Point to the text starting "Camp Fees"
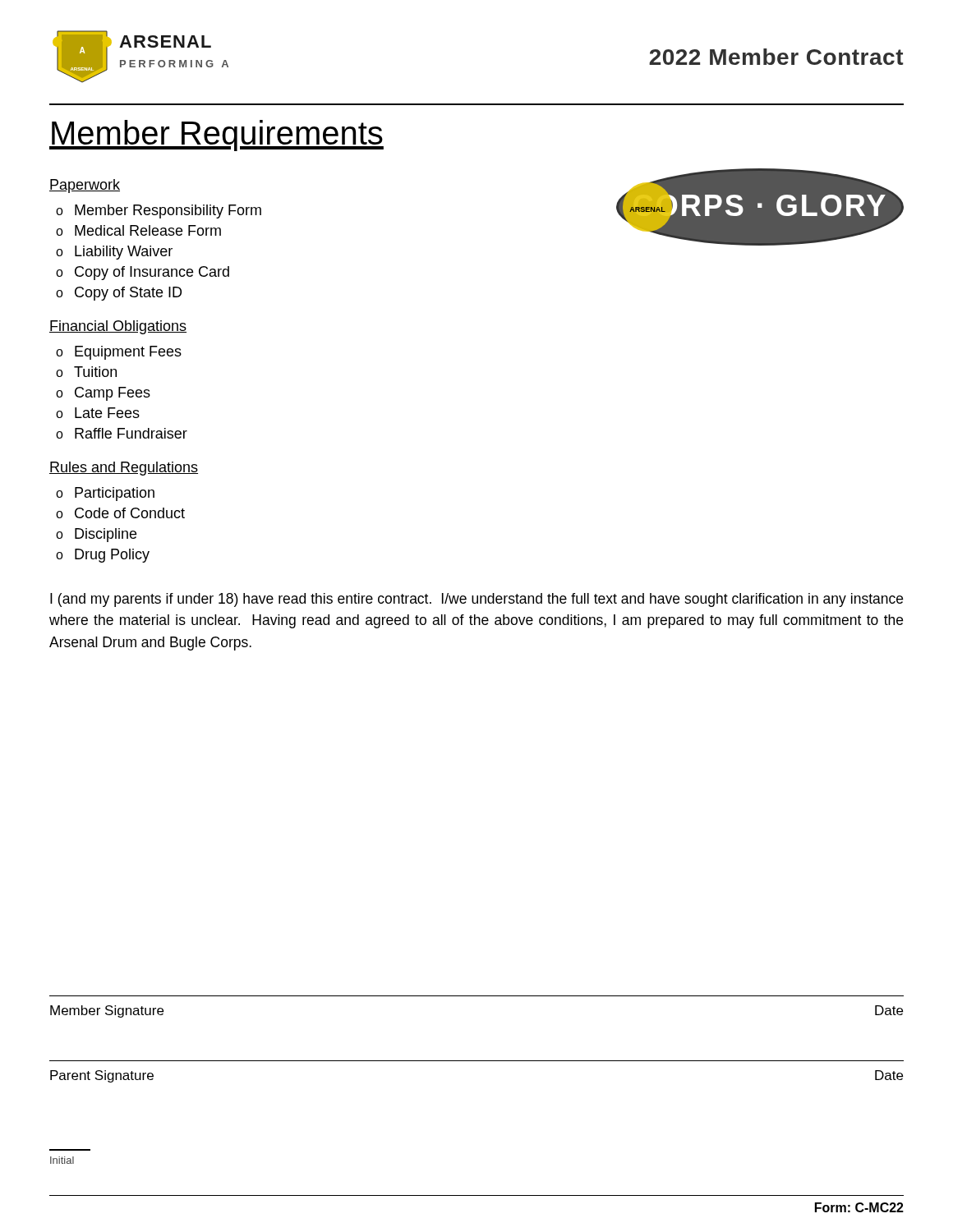953x1232 pixels. [x=112, y=393]
